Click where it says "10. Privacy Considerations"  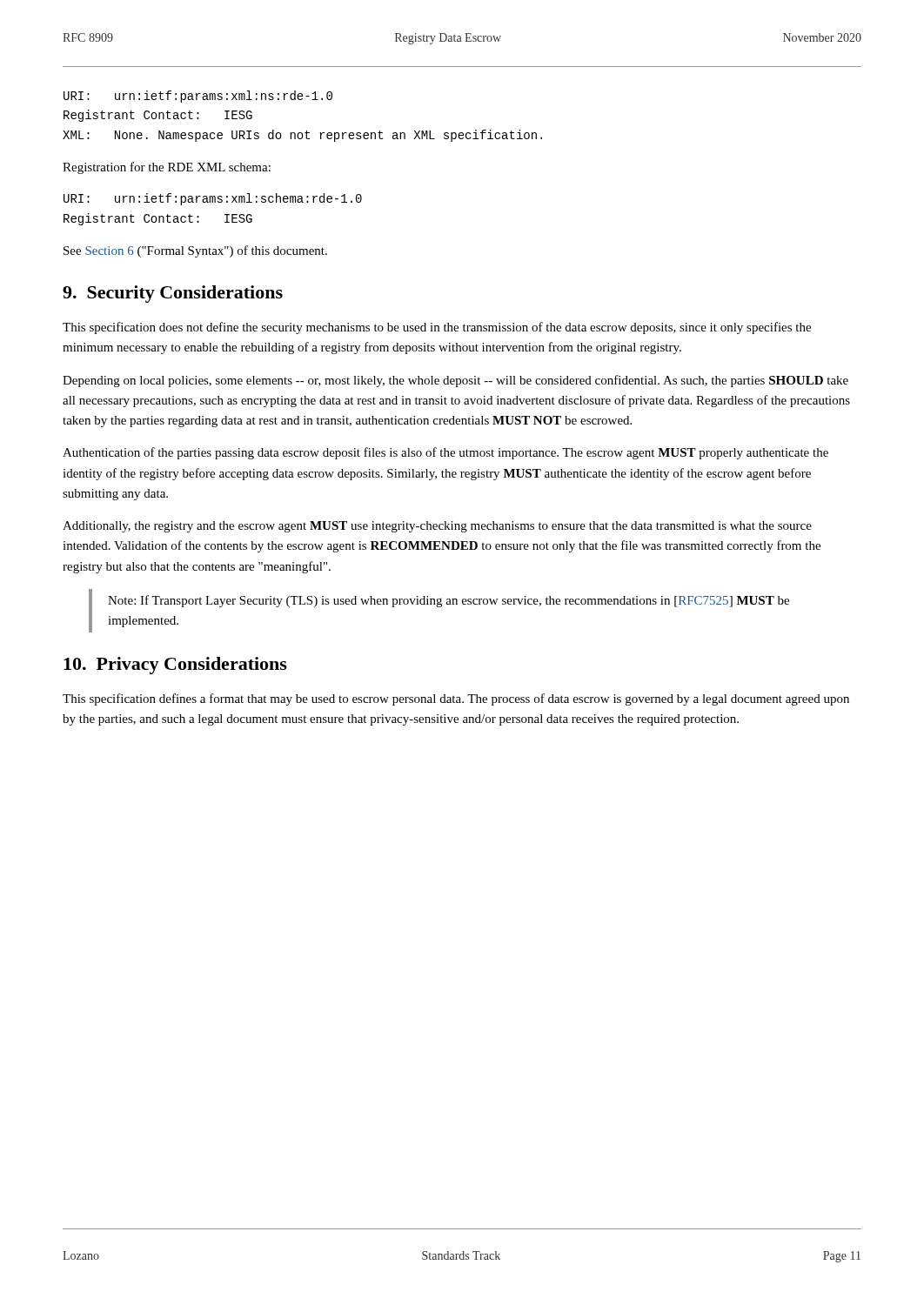point(175,664)
